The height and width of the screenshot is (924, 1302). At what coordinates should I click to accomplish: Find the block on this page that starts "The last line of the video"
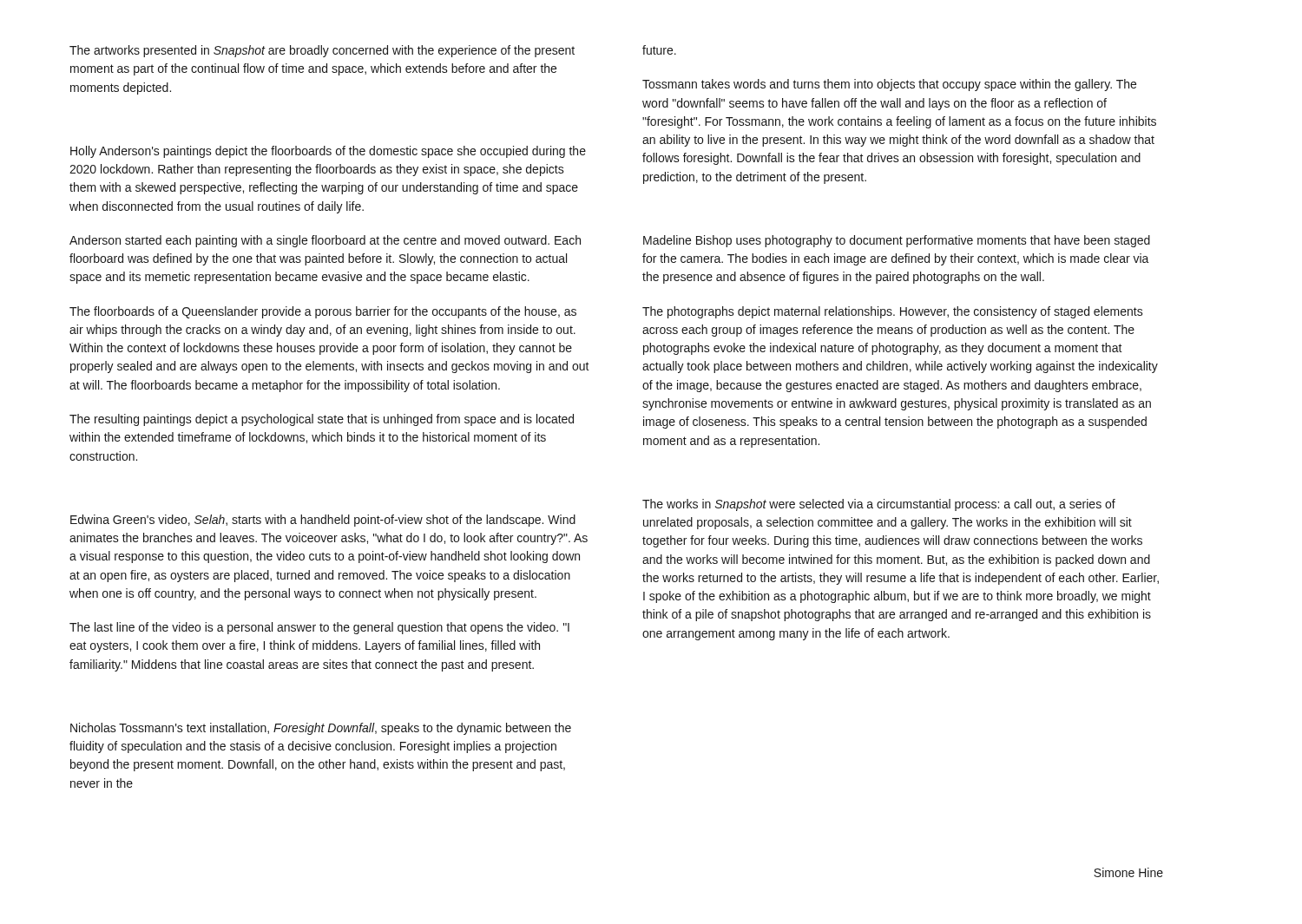[330, 646]
